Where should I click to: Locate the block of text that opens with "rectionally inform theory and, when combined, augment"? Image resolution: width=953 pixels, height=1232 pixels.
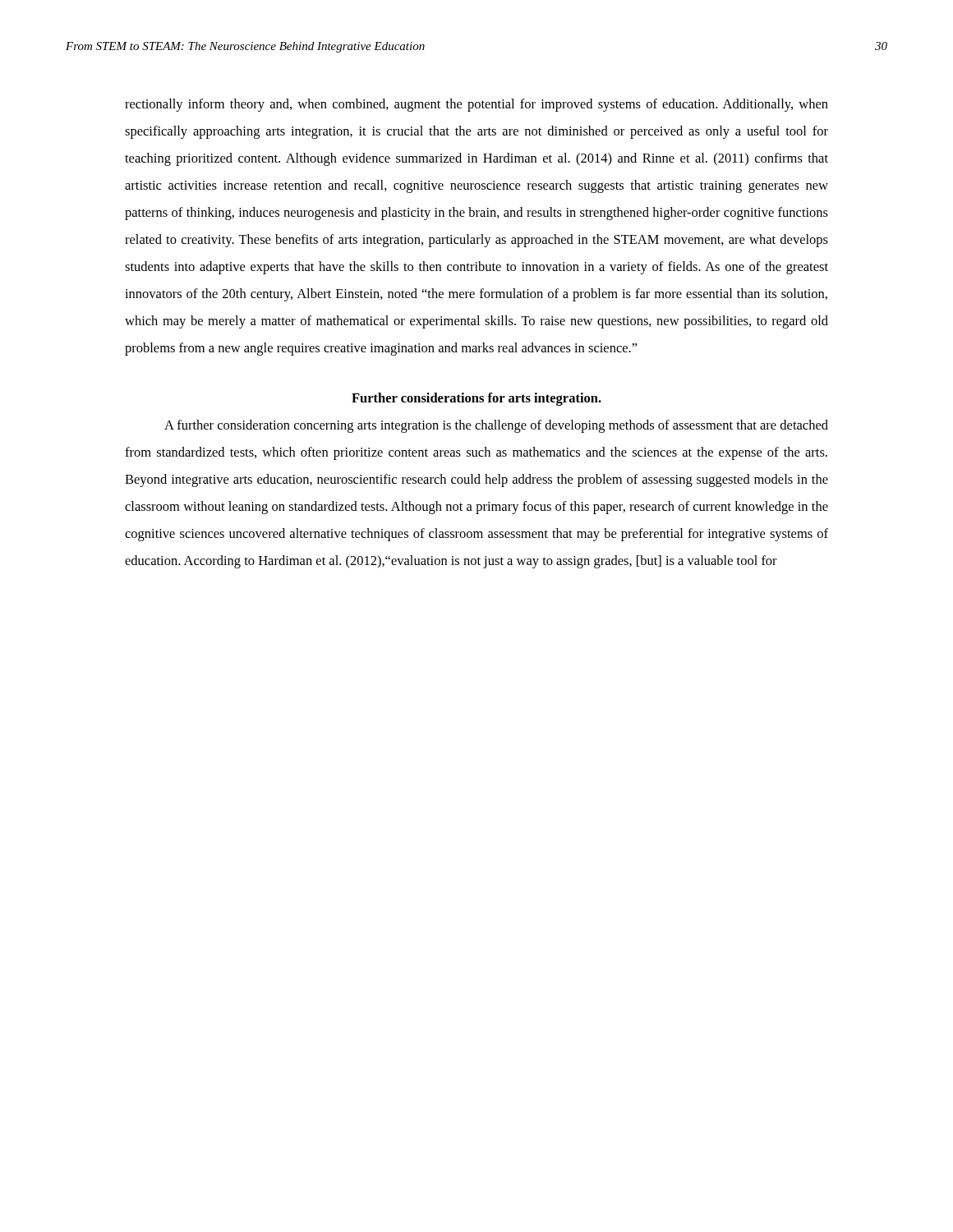click(476, 226)
